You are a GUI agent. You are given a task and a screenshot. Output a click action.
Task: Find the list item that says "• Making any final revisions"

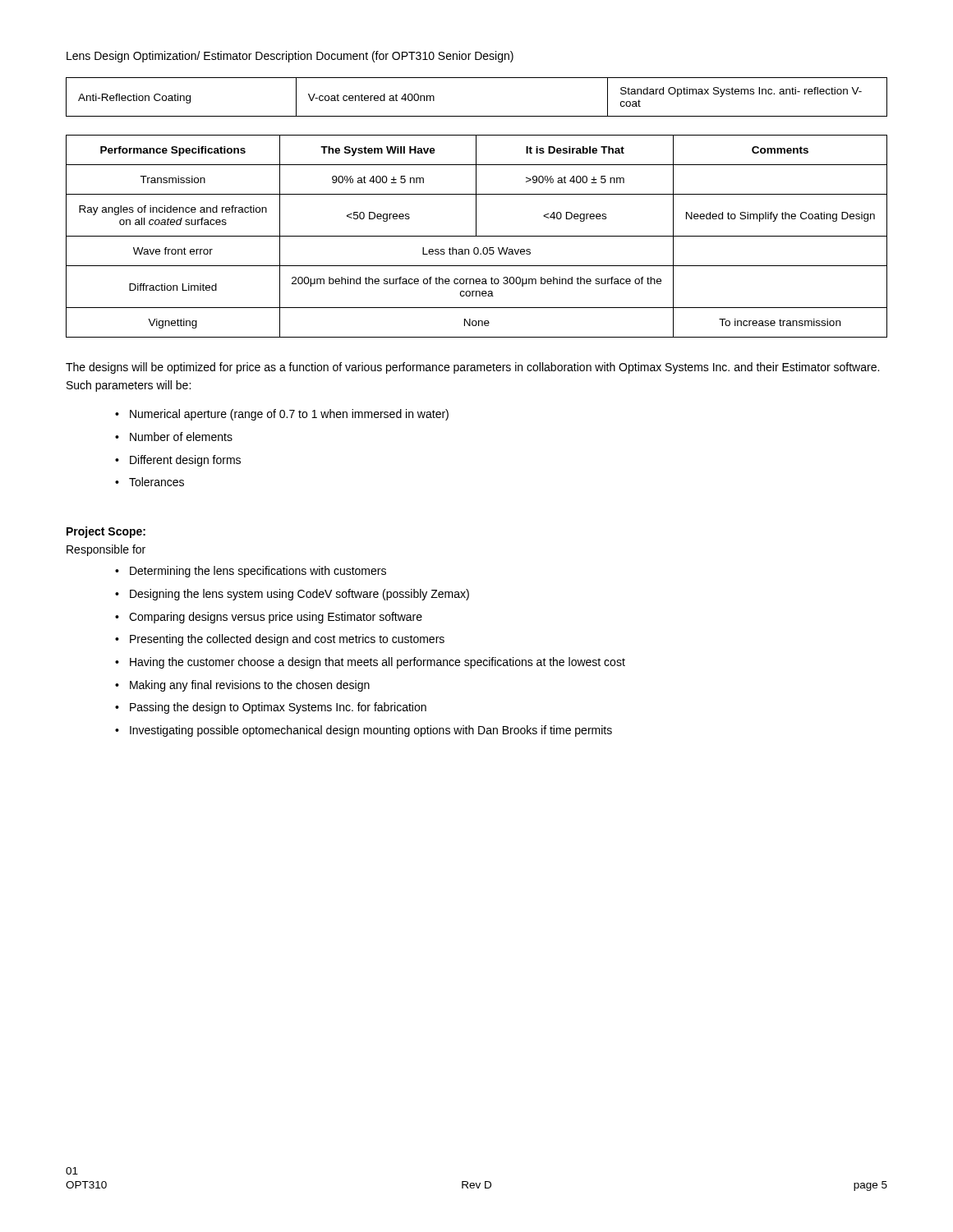tap(242, 685)
